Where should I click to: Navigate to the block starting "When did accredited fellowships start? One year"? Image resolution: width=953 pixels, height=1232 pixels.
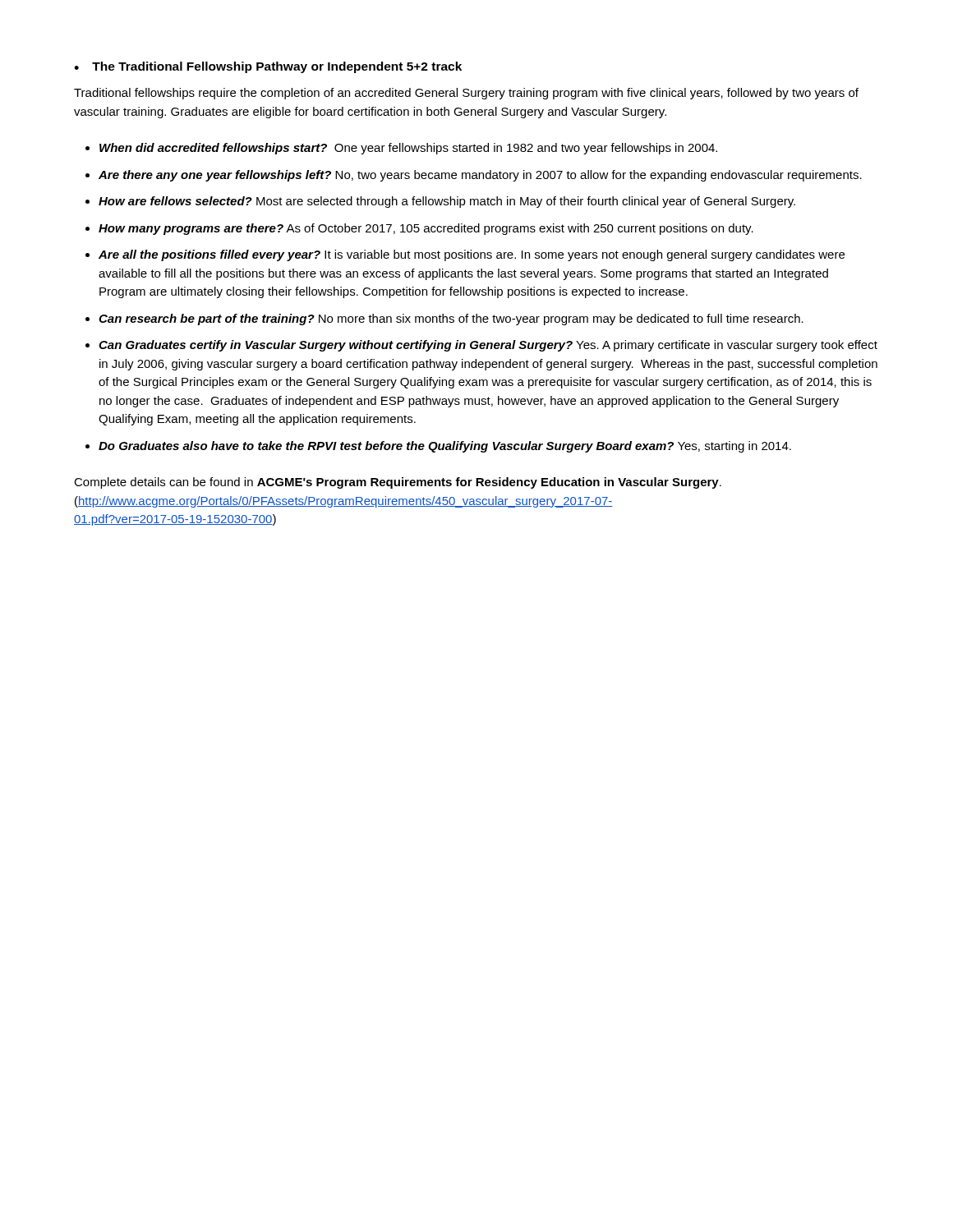409,148
